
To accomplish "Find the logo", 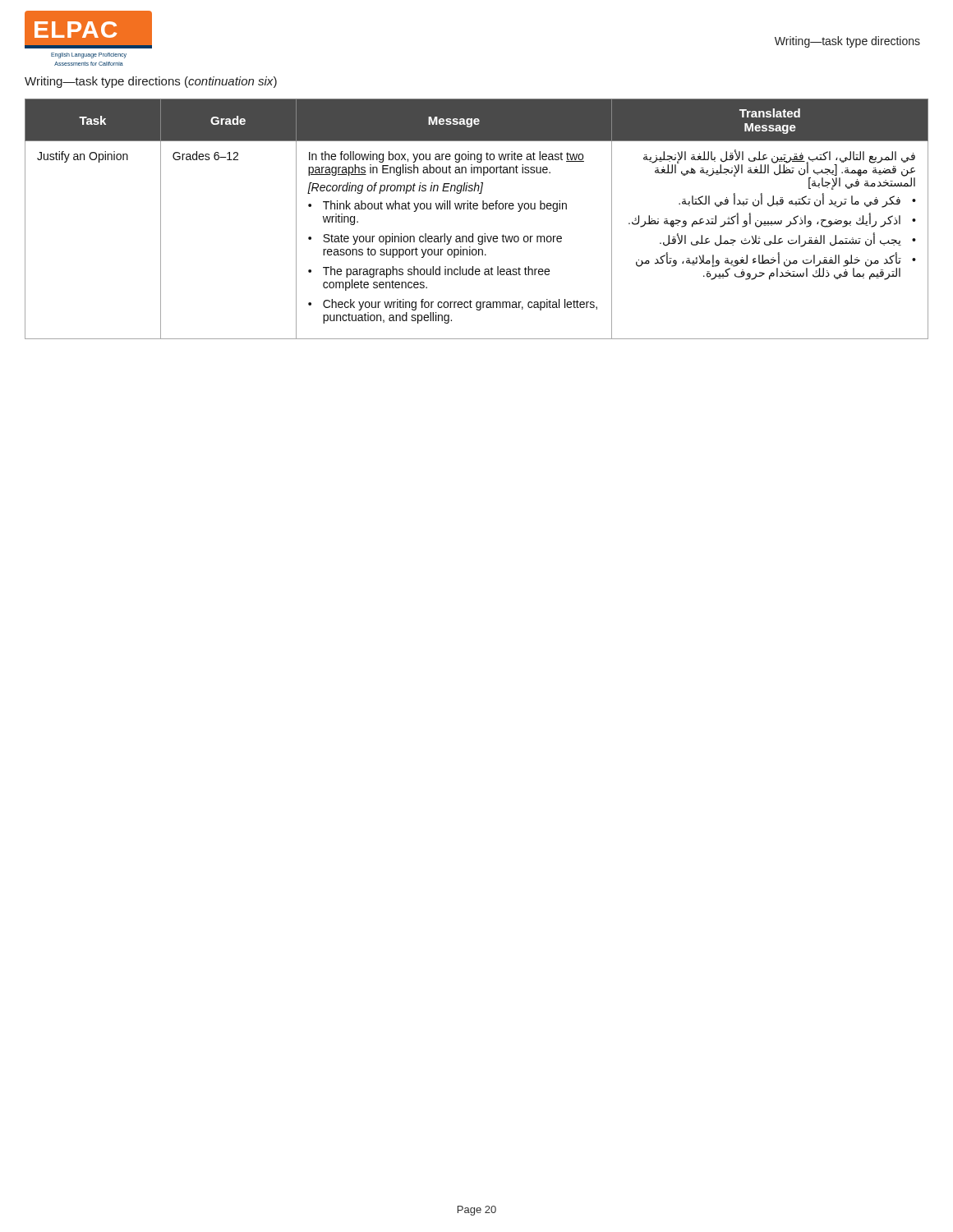I will [x=90, y=41].
